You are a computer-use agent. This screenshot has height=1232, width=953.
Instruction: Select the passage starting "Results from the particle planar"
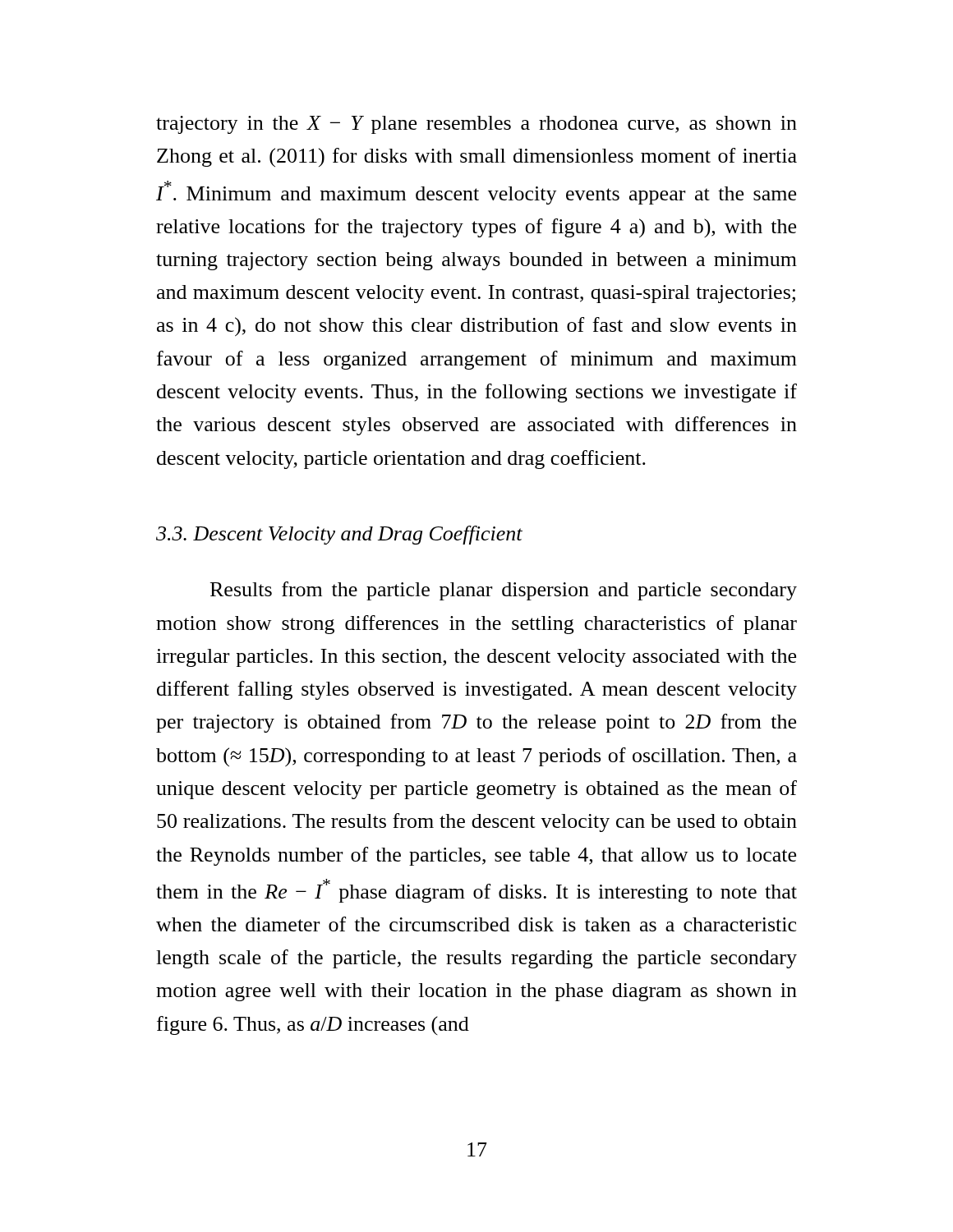[x=476, y=807]
